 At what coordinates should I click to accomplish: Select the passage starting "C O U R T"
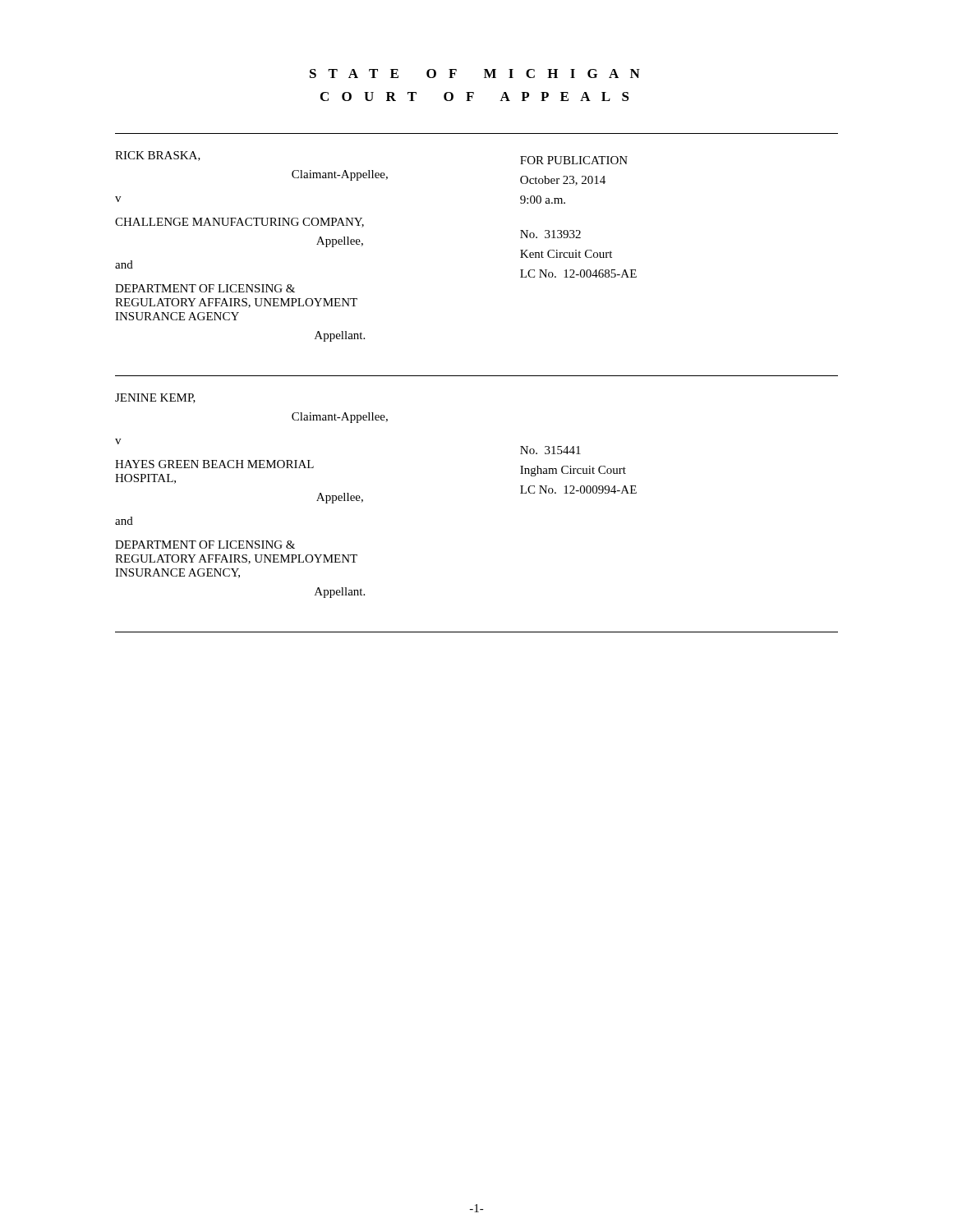(x=476, y=97)
